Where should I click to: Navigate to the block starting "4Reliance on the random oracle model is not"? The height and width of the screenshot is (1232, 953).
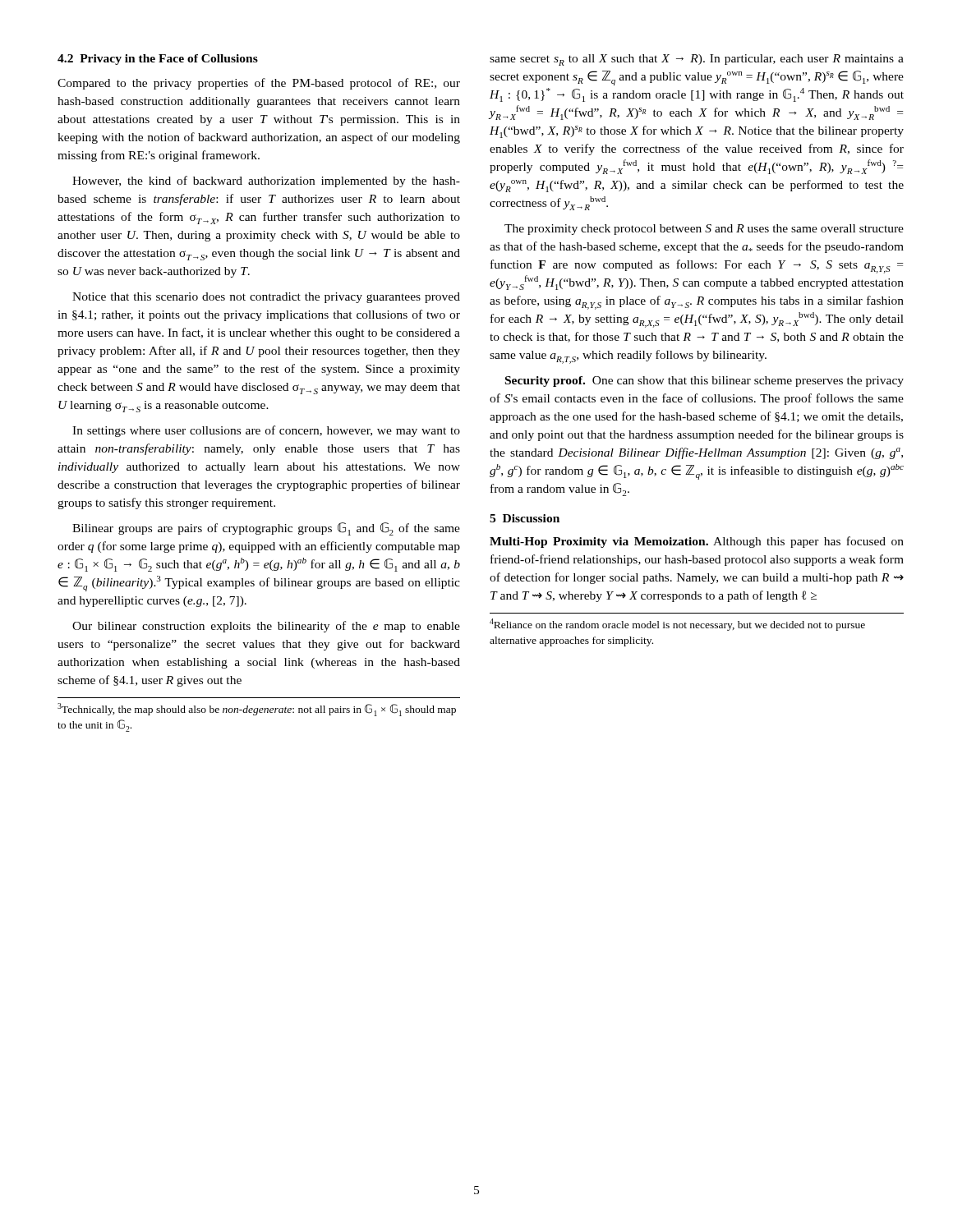(x=677, y=632)
